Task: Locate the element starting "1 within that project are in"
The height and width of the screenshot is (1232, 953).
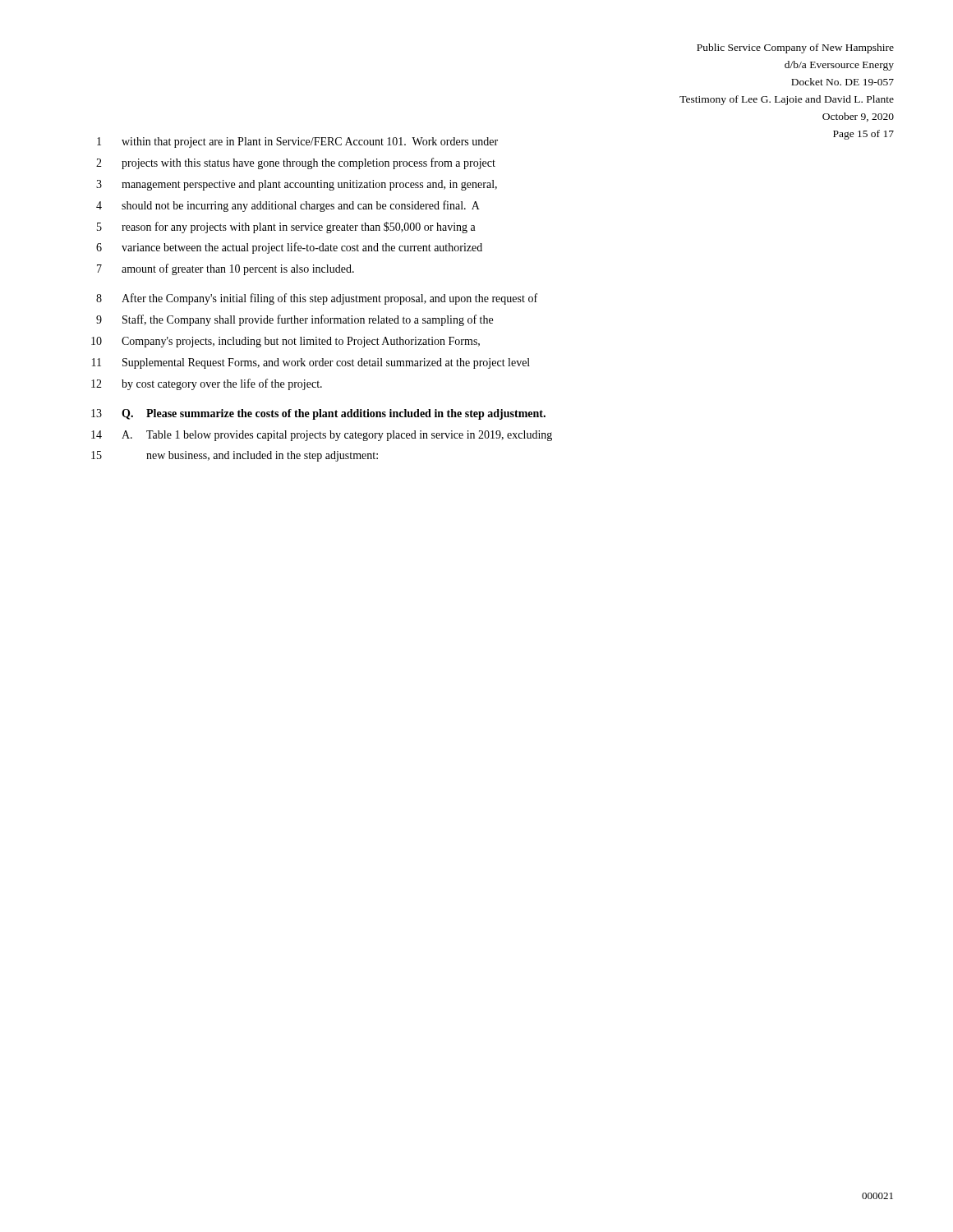Action: point(476,206)
